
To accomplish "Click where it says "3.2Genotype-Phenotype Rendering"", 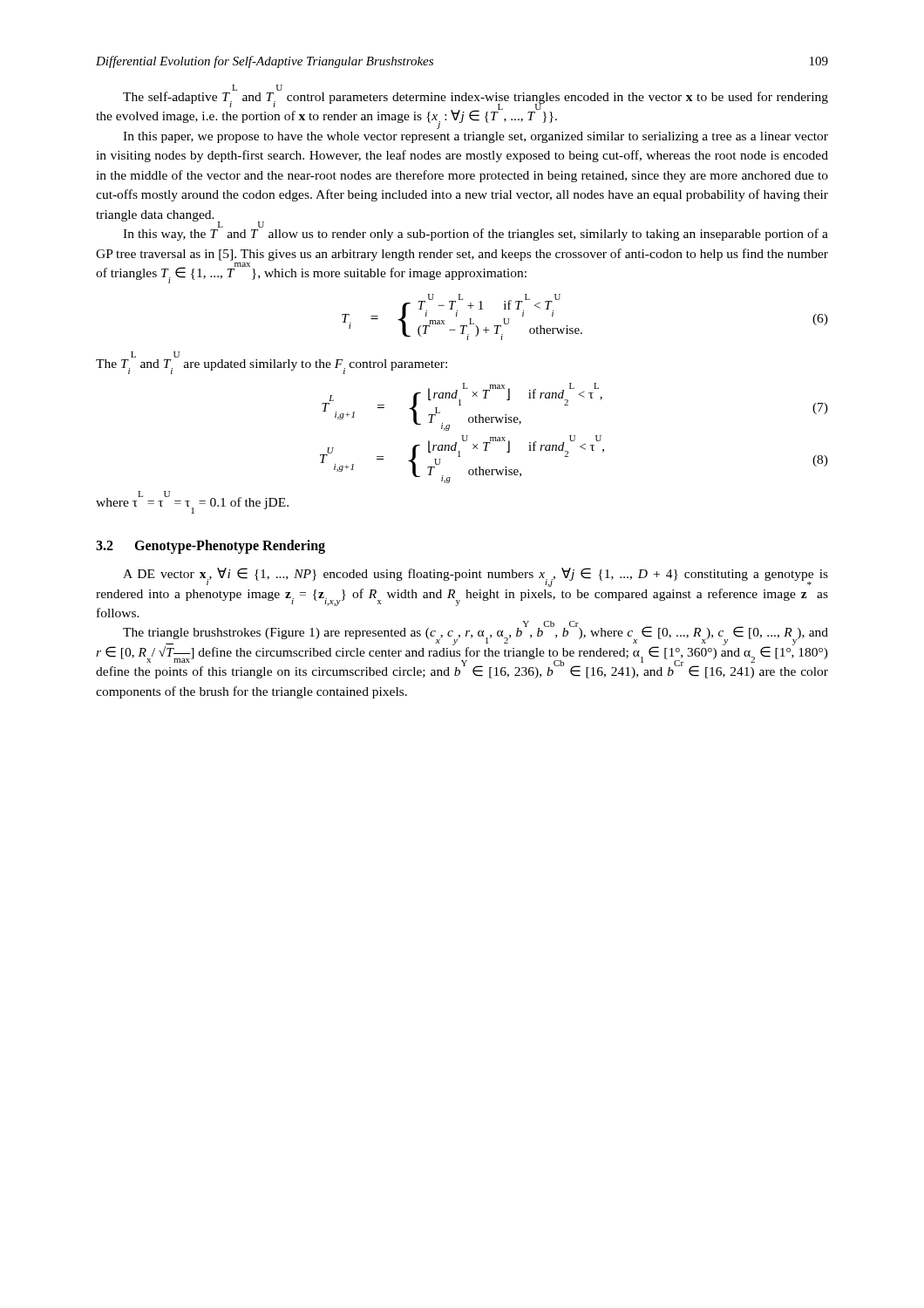I will click(211, 545).
